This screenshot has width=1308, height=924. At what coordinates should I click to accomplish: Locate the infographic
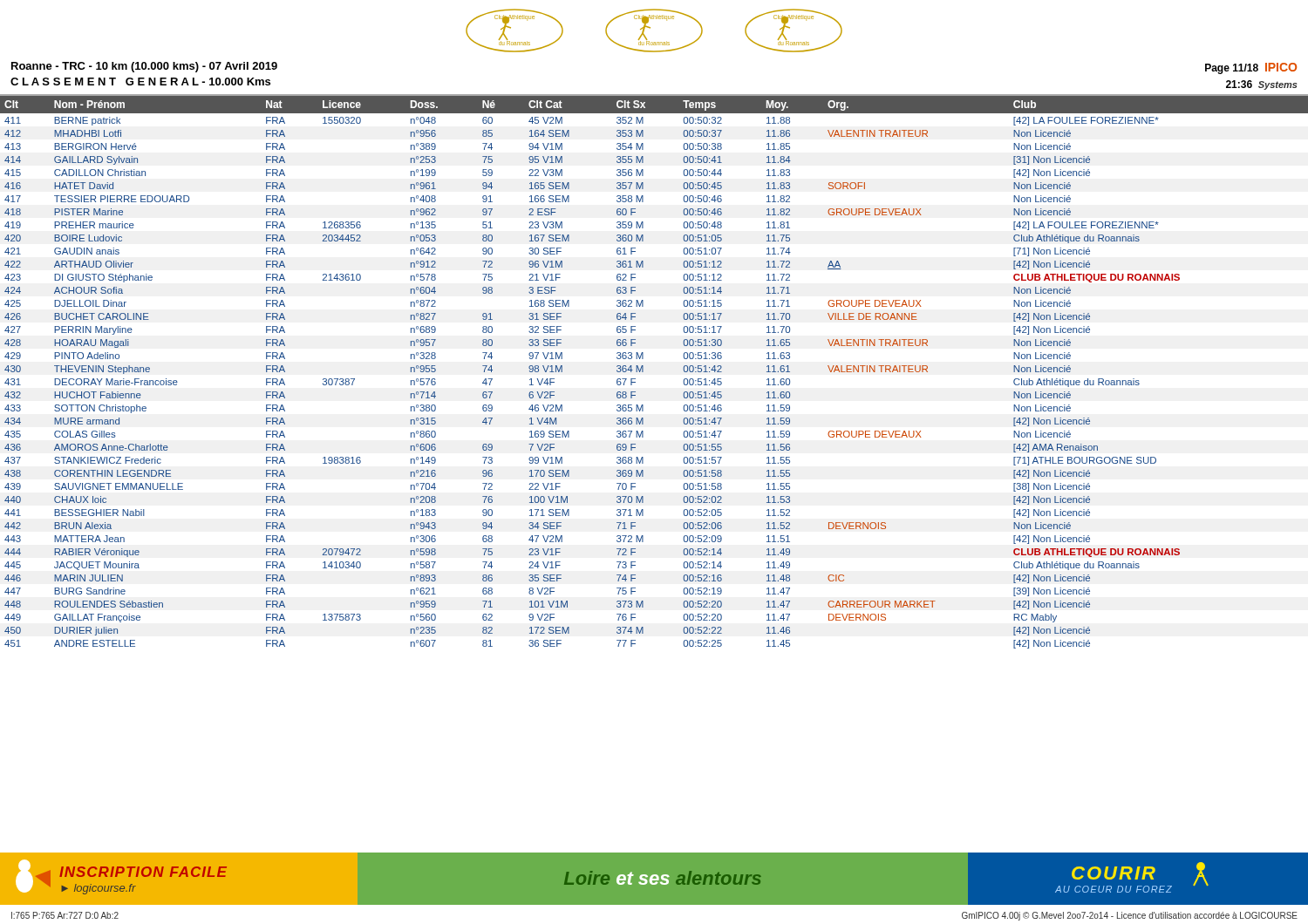pos(654,879)
